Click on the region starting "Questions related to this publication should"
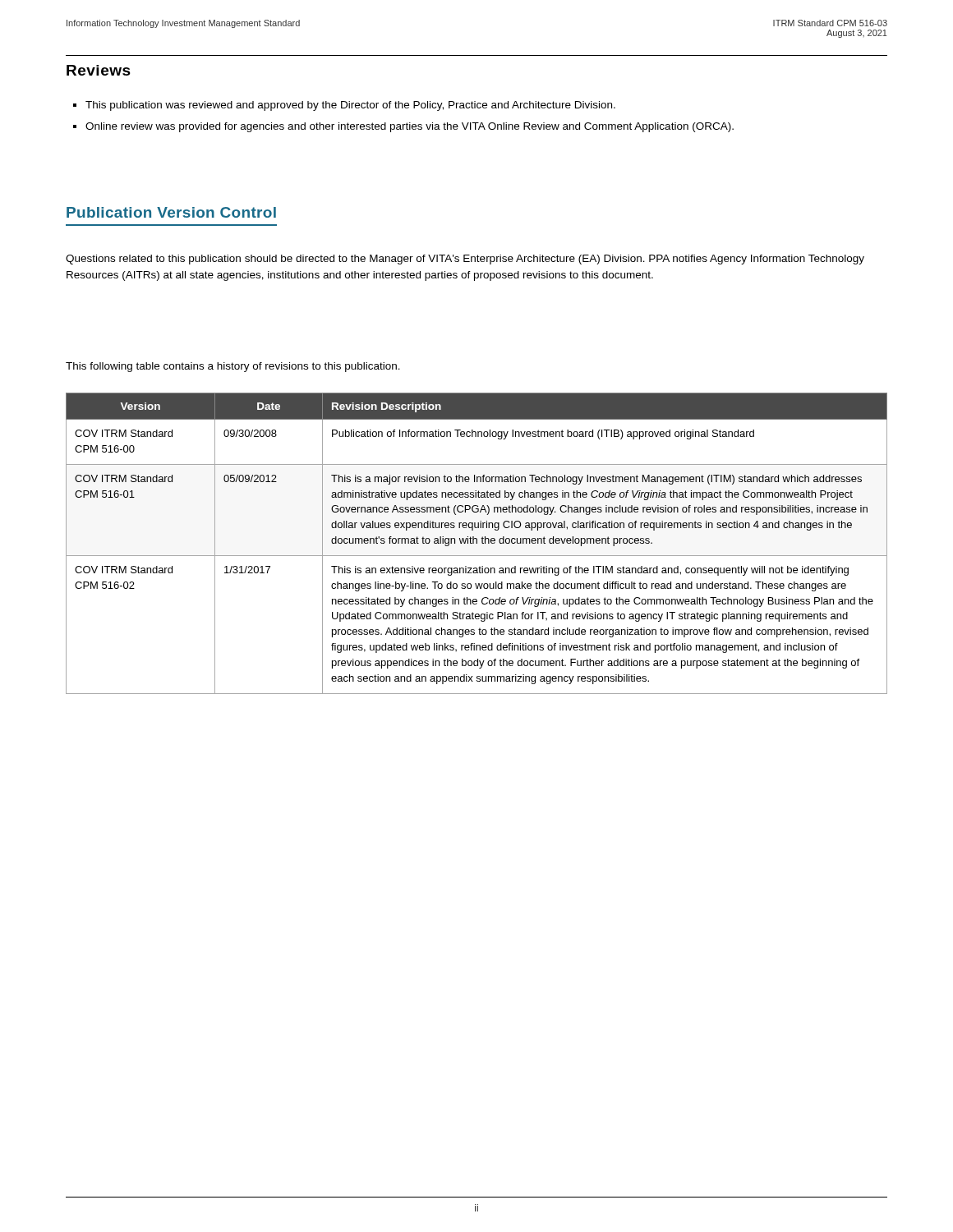Viewport: 953px width, 1232px height. pyautogui.click(x=465, y=267)
